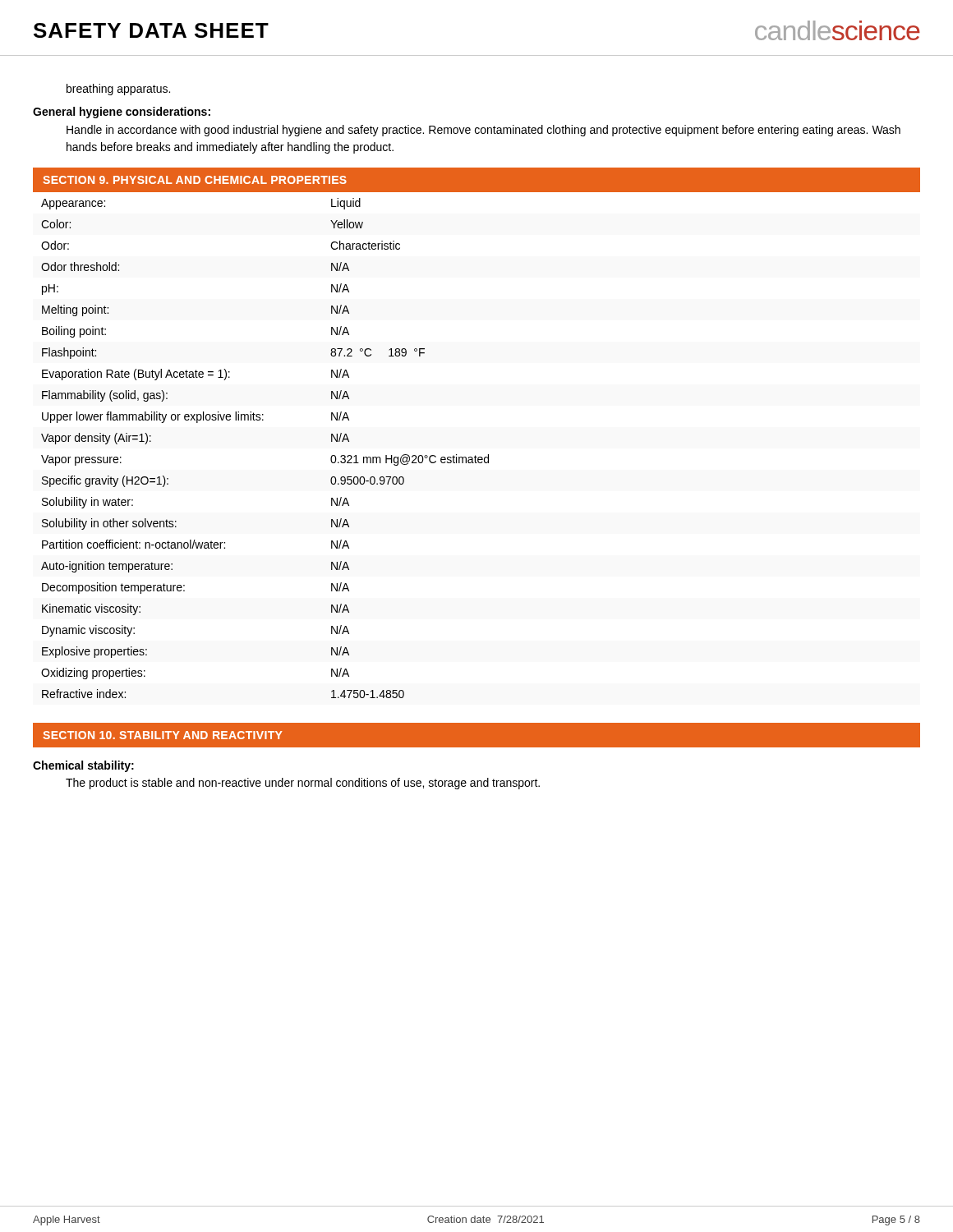This screenshot has height=1232, width=953.
Task: Find the region starting "SECTION 9. PHYSICAL AND CHEMICAL PROPERTIES"
Action: pos(195,180)
